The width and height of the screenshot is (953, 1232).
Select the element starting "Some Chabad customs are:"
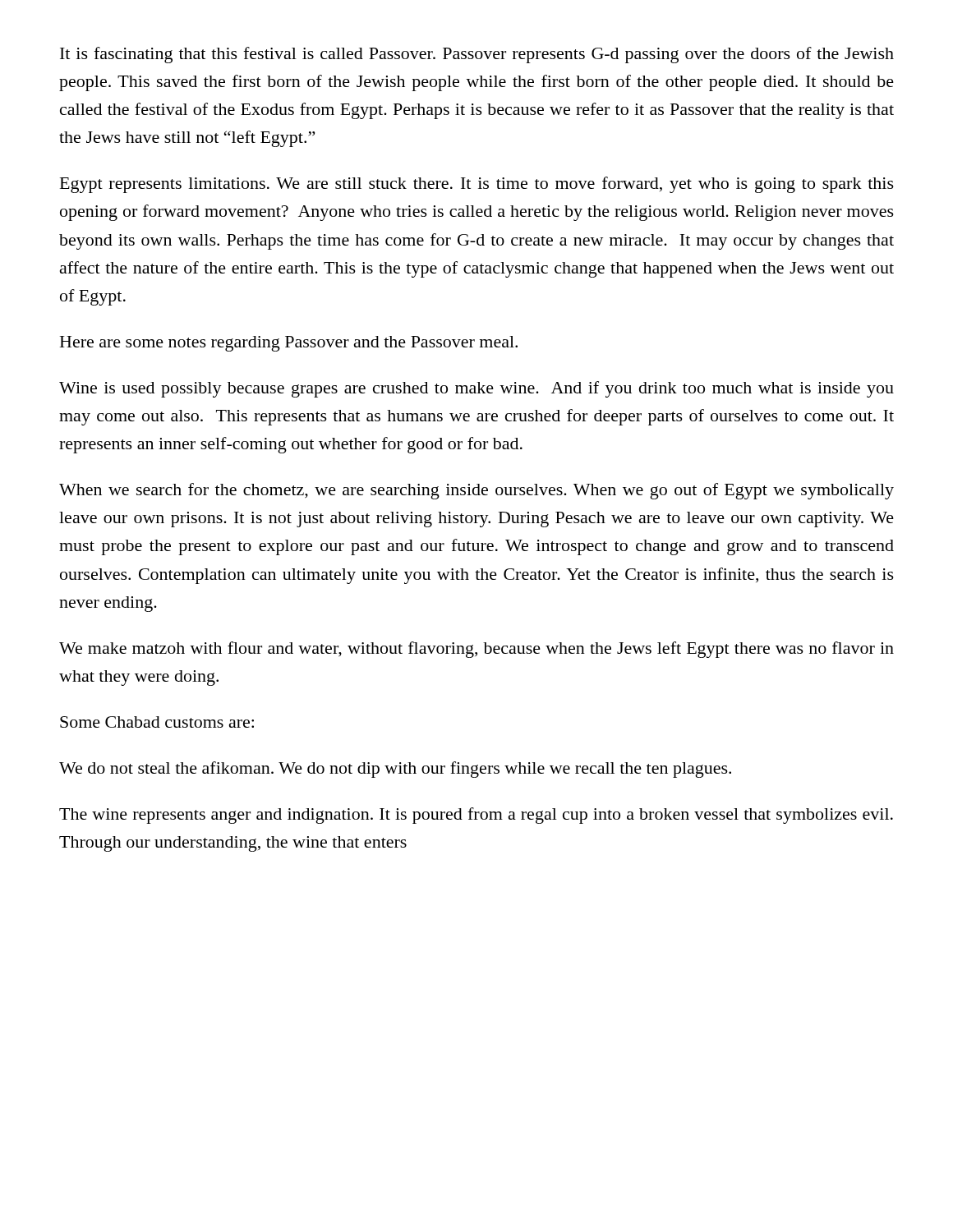157,721
